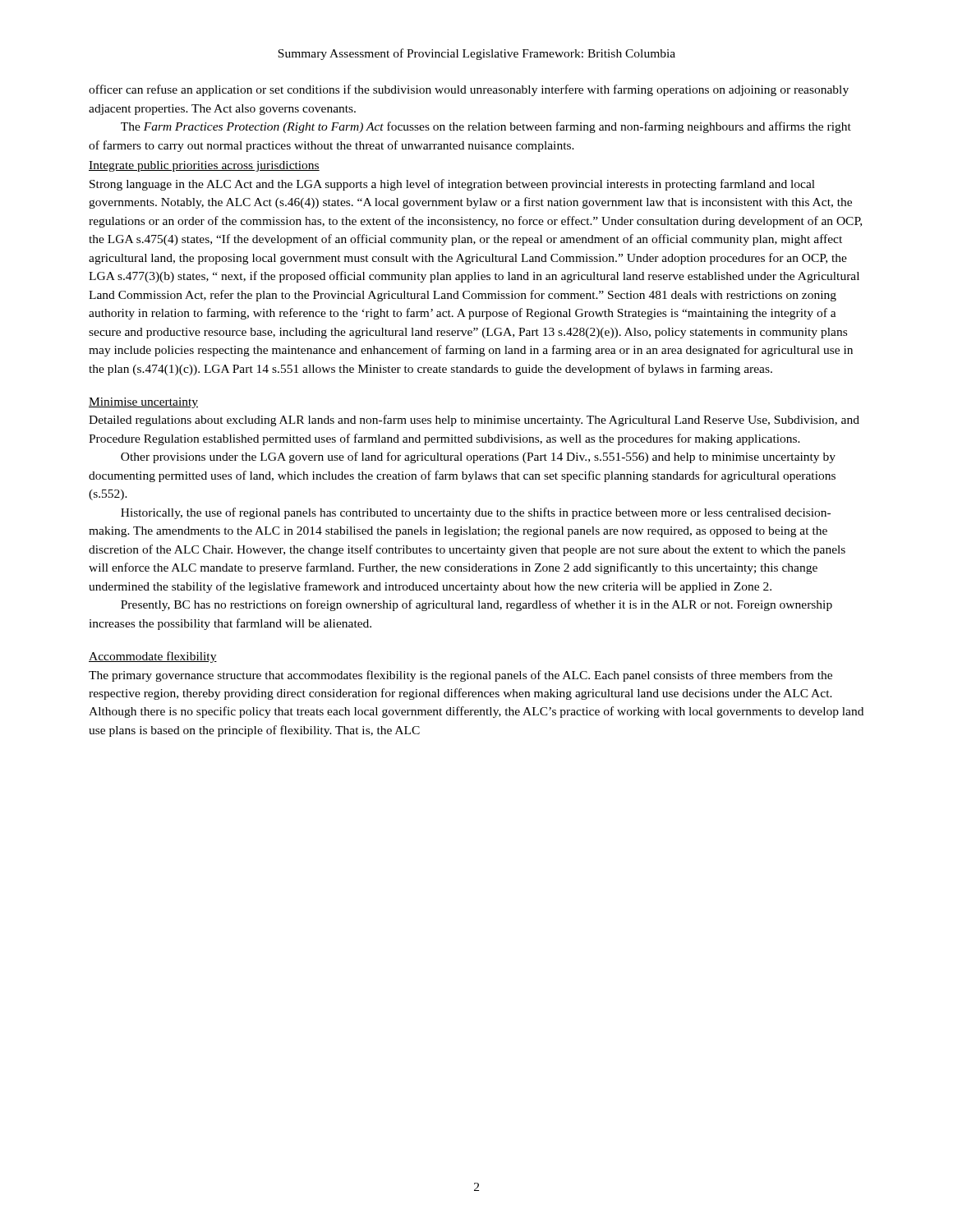
Task: Navigate to the element starting "Historically, the use of regional panels"
Action: (467, 549)
